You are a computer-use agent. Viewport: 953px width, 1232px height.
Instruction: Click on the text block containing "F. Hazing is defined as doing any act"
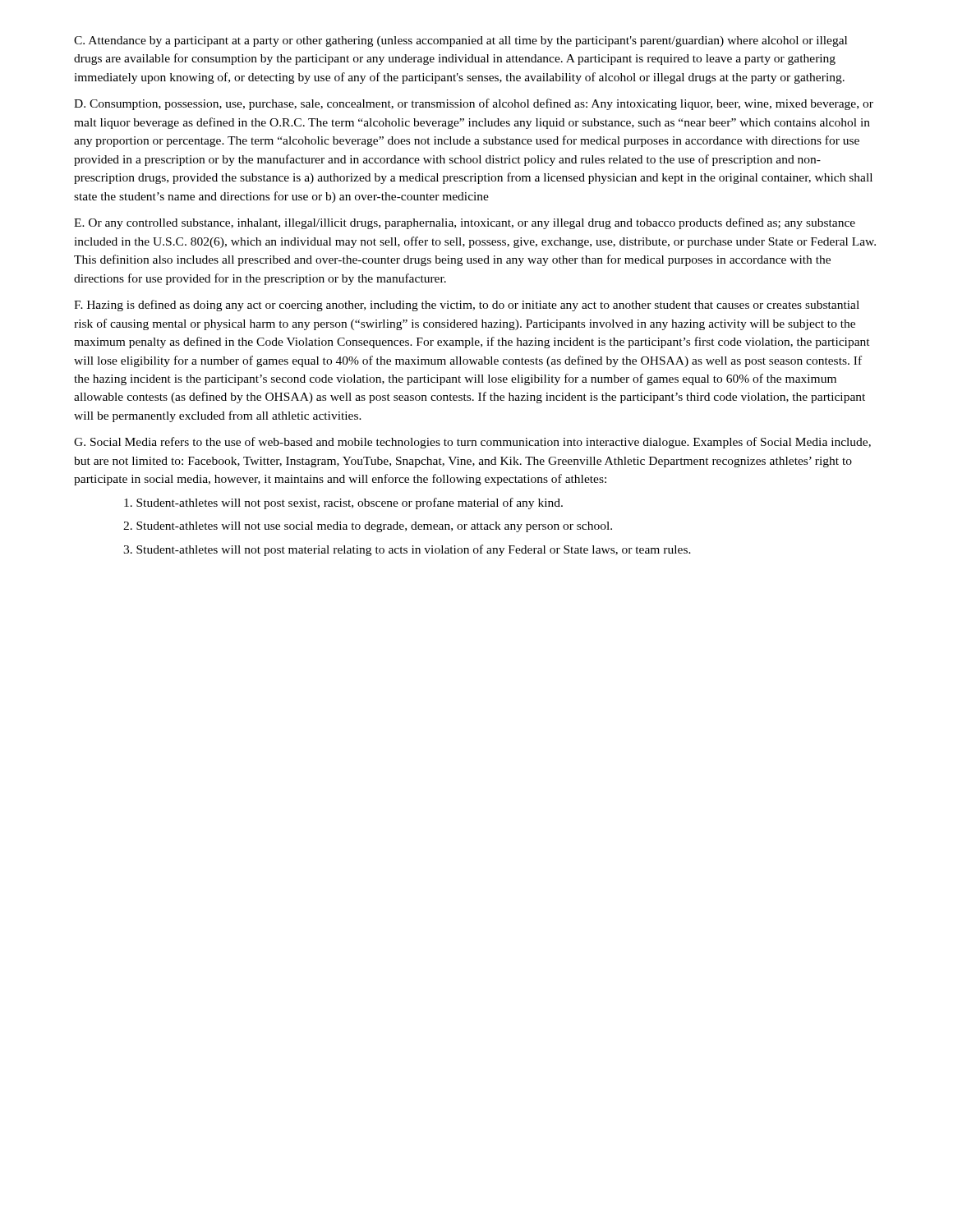[x=472, y=360]
